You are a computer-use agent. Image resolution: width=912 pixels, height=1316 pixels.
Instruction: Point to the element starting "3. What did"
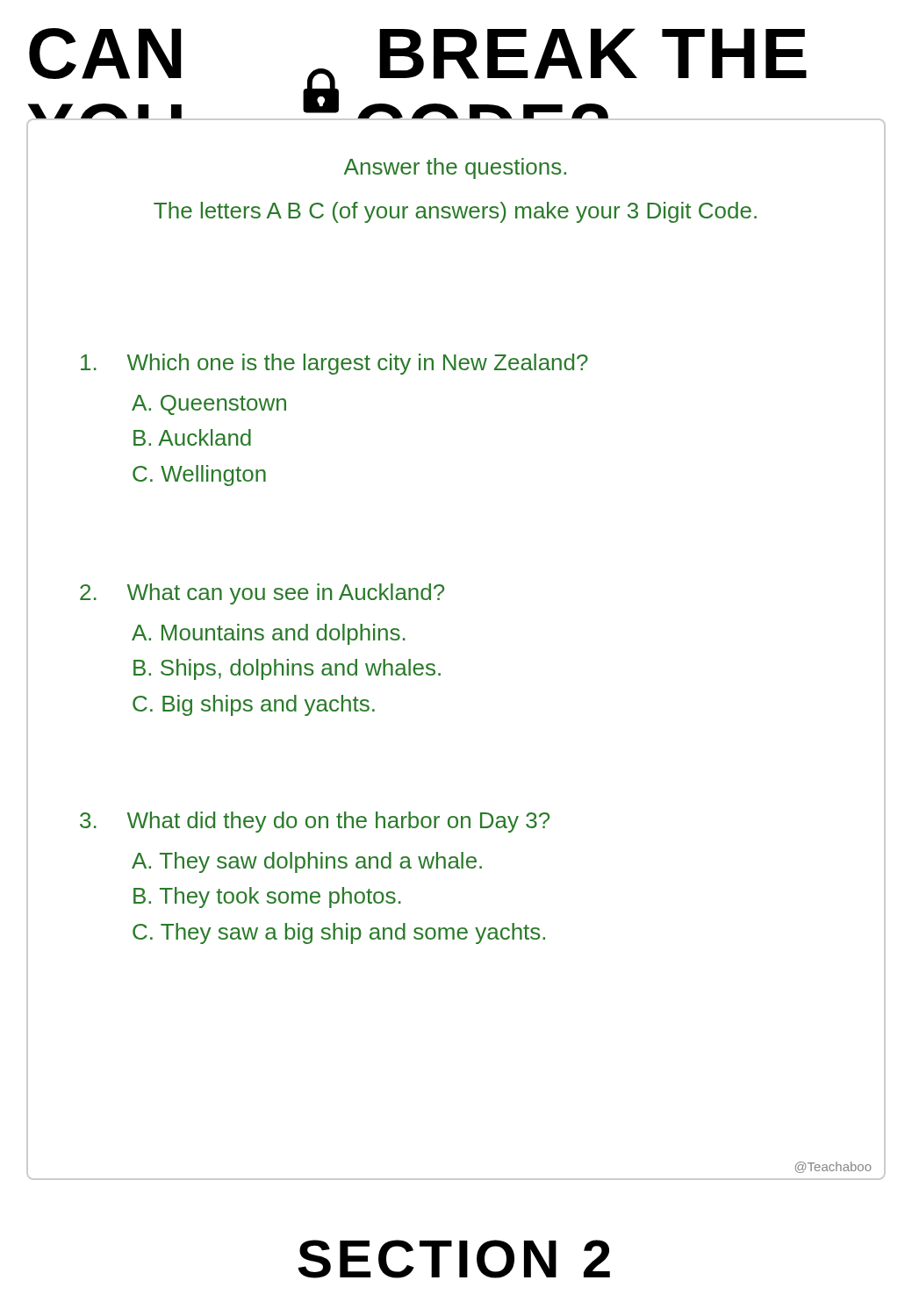(x=456, y=878)
